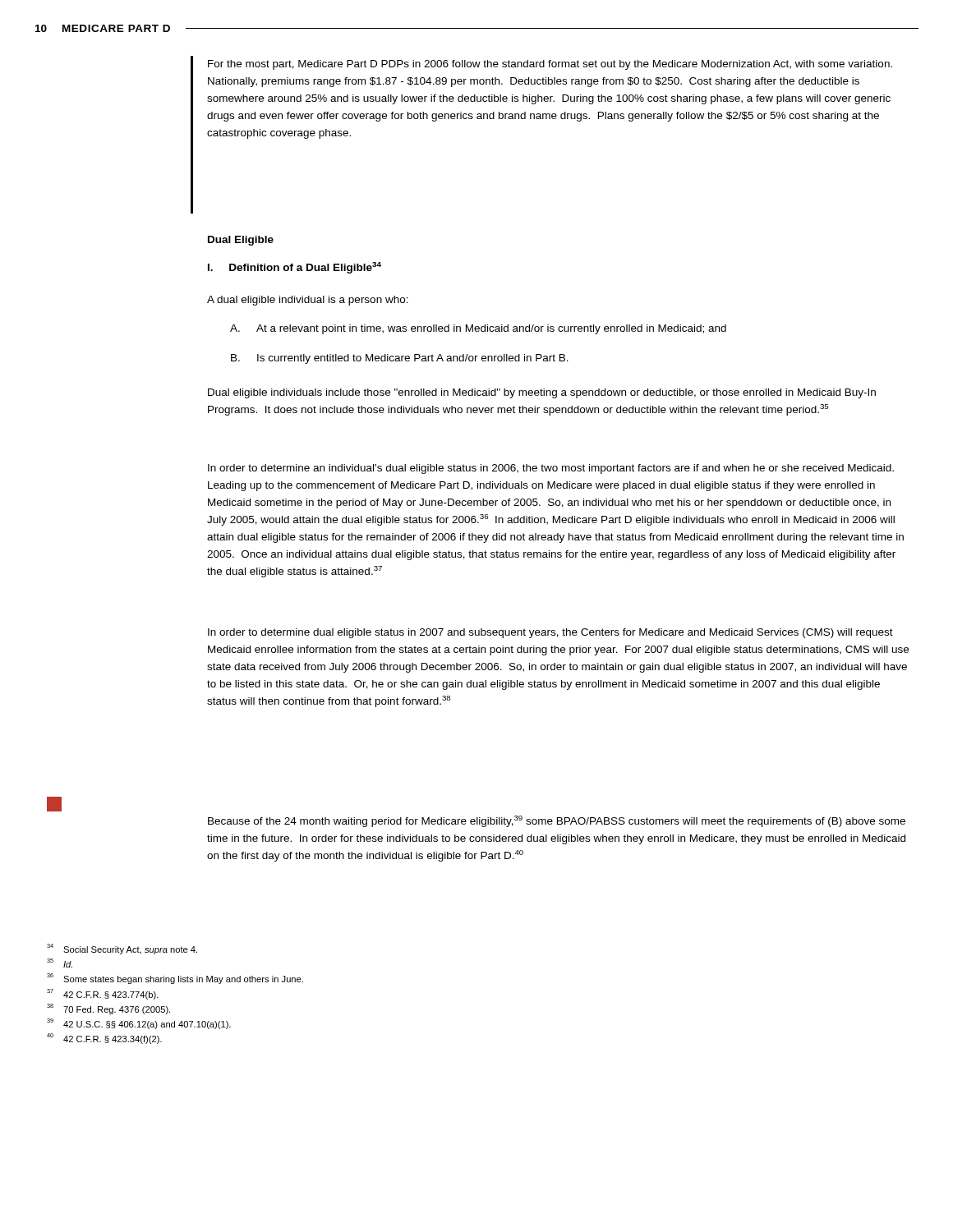Click on the footnote containing "34 Social Security Act, supra"
This screenshot has height=1232, width=953.
[122, 950]
